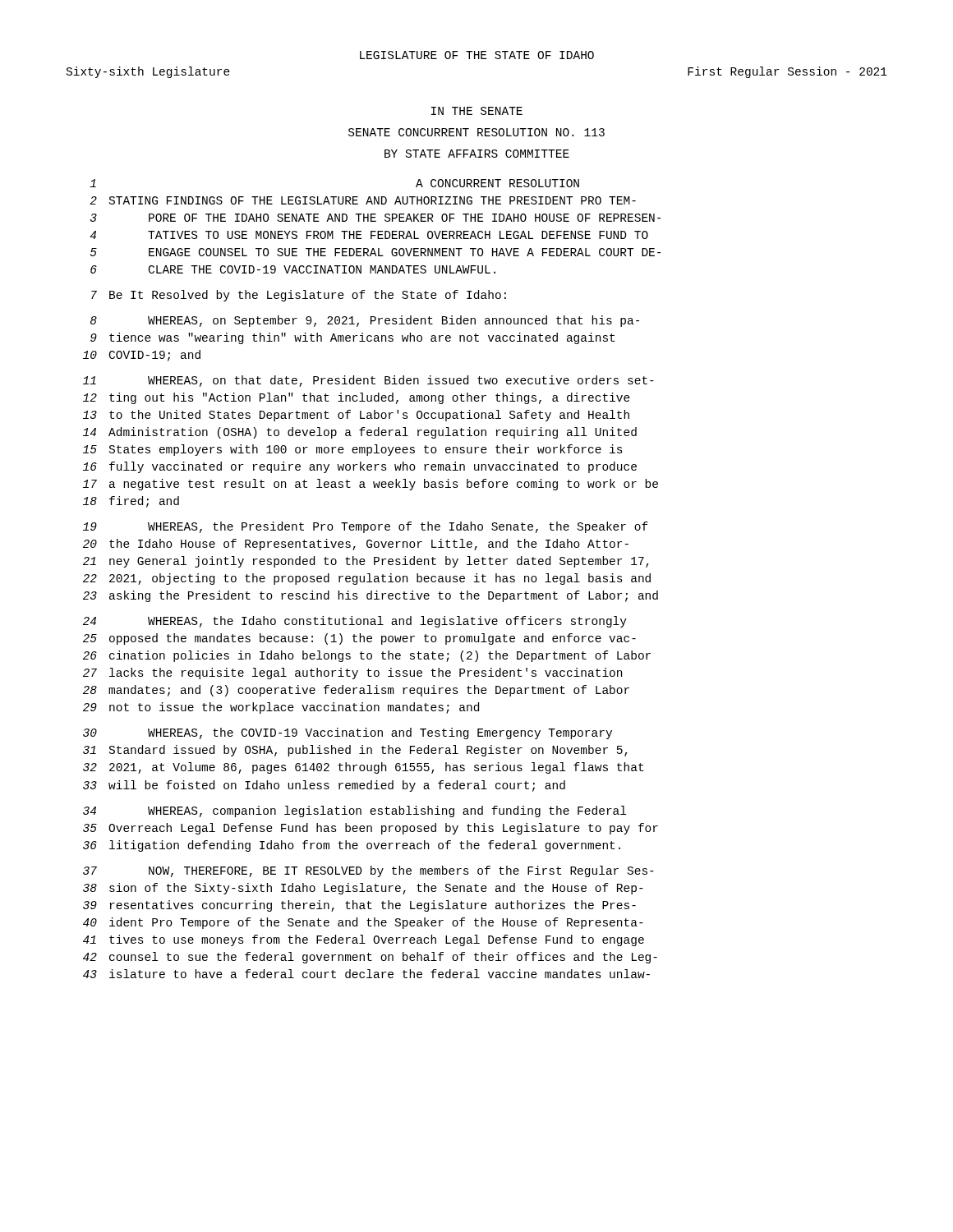The width and height of the screenshot is (953, 1232).
Task: Select the region starting "19 WHEREAS, the President Pro"
Action: (476, 562)
